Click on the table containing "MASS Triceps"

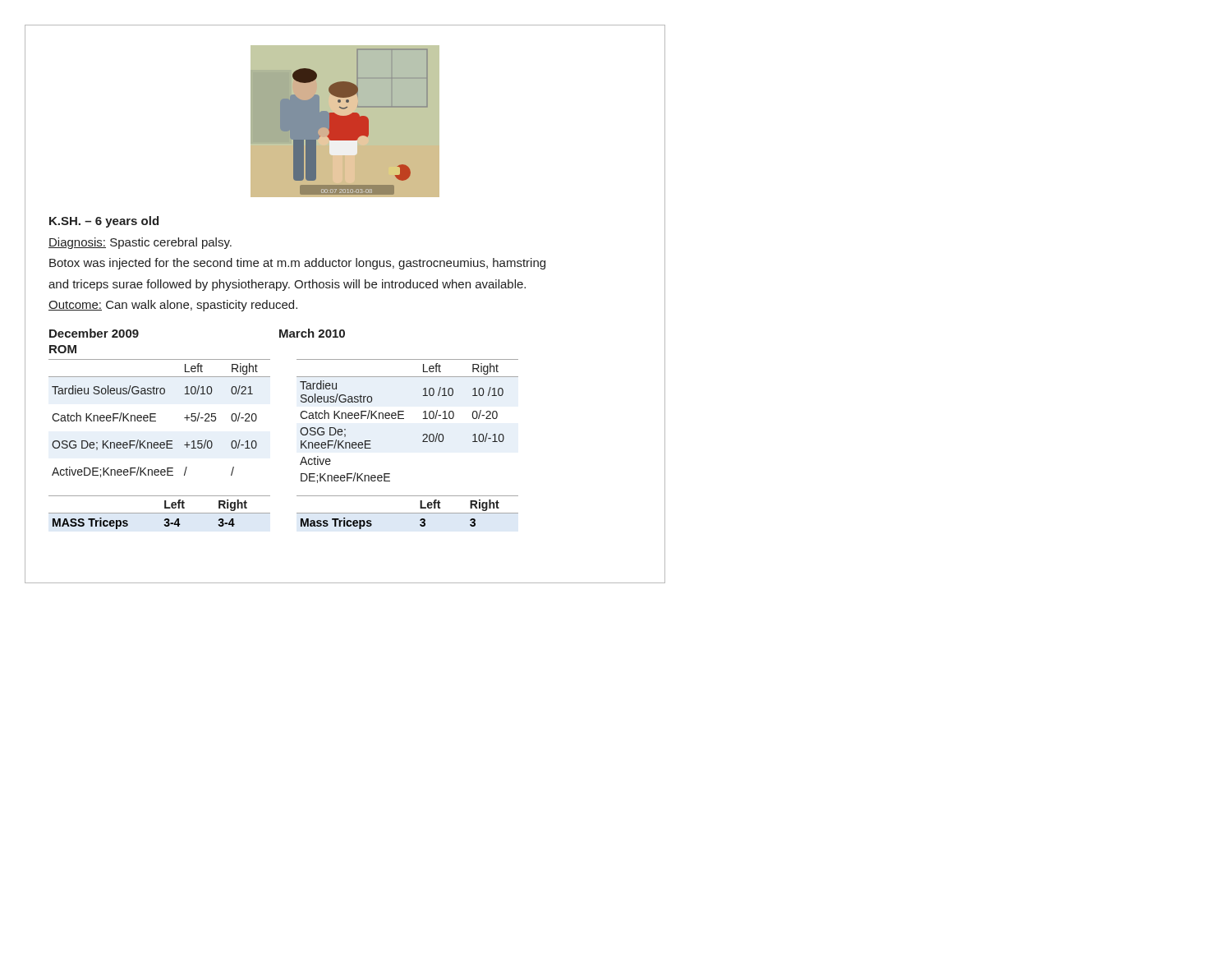pyautogui.click(x=345, y=513)
